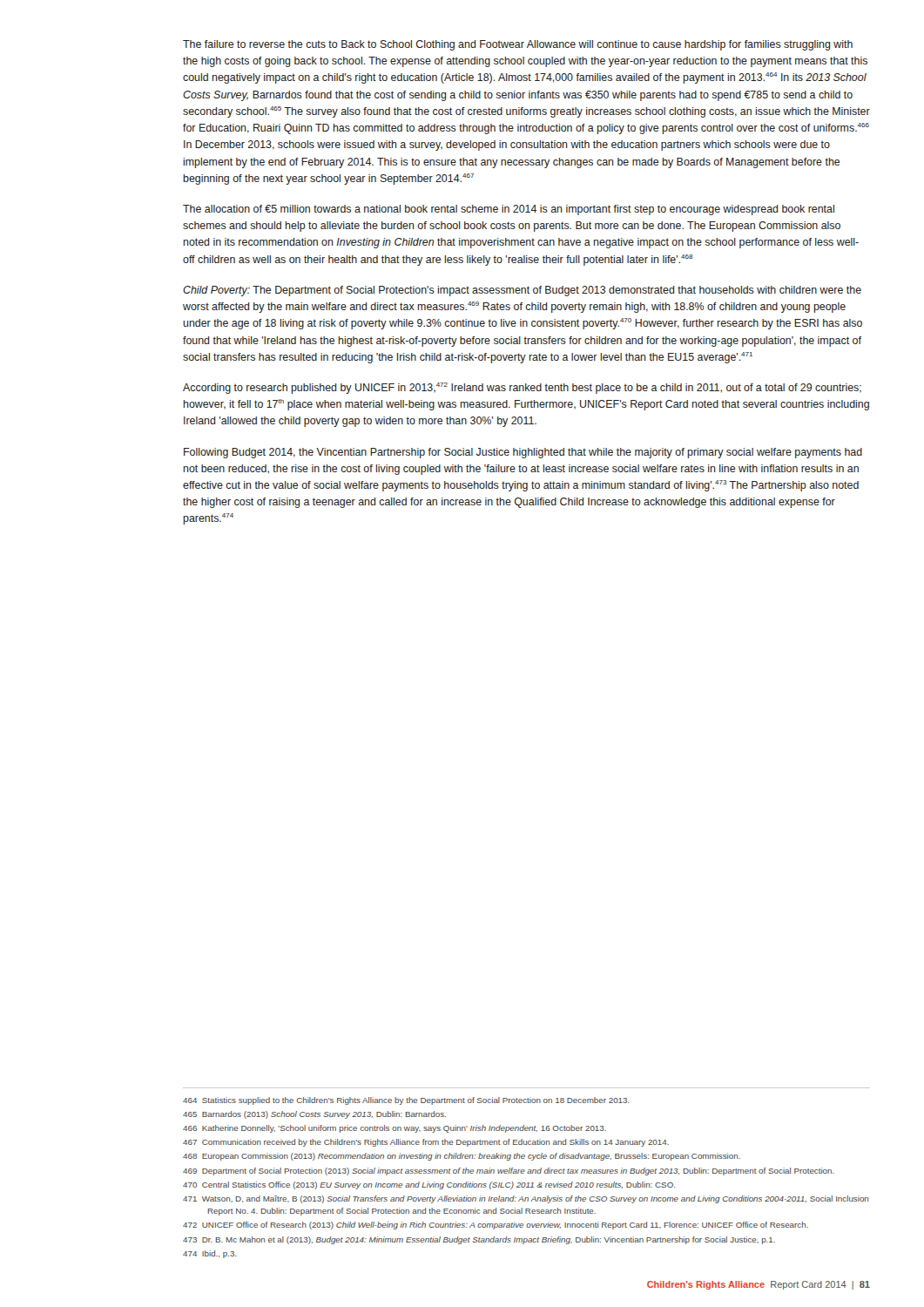This screenshot has height=1307, width=924.
Task: Locate the block of text that opens with "Following Budget 2014, the"
Action: [523, 485]
